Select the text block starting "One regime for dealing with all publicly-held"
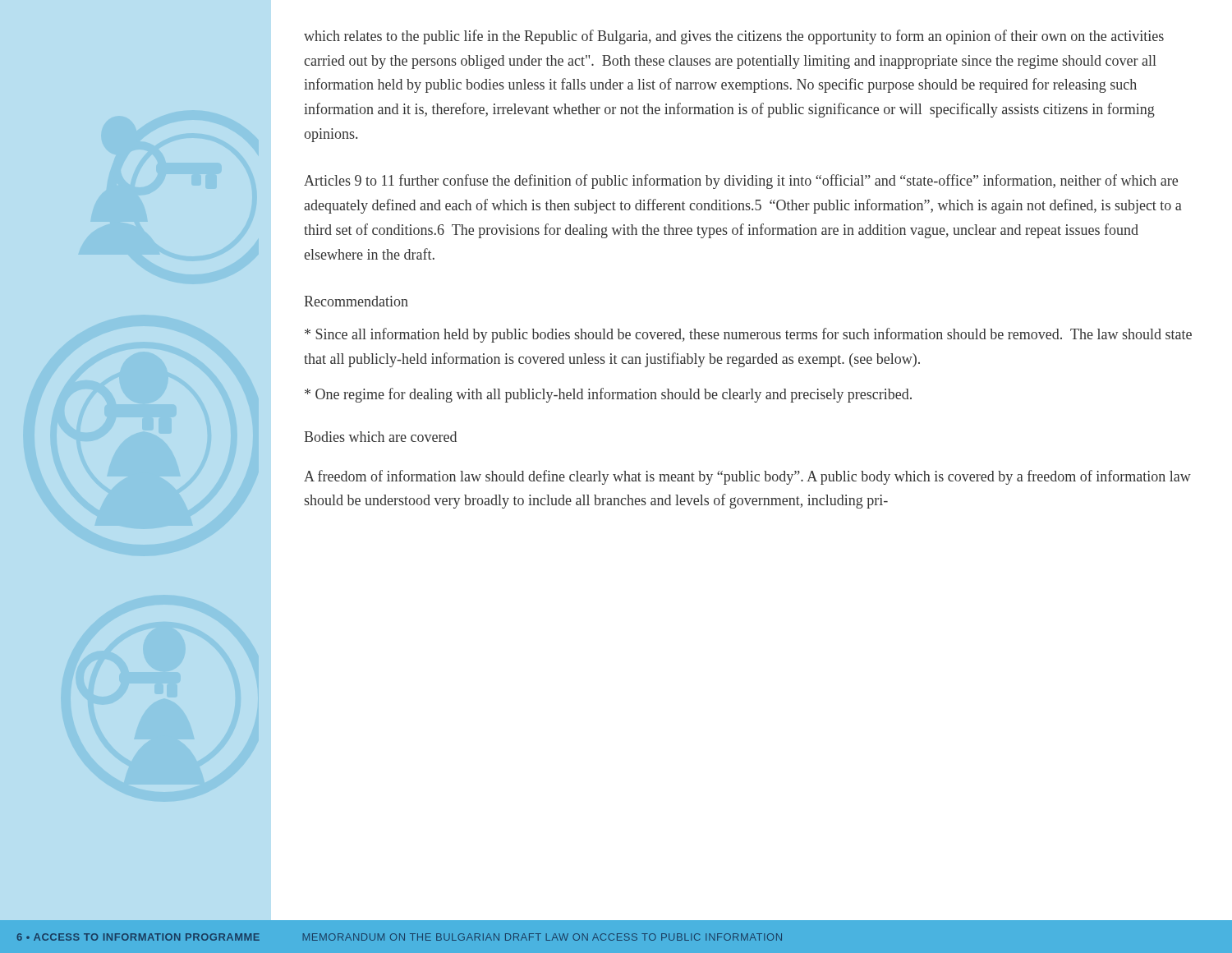1232x953 pixels. (608, 395)
